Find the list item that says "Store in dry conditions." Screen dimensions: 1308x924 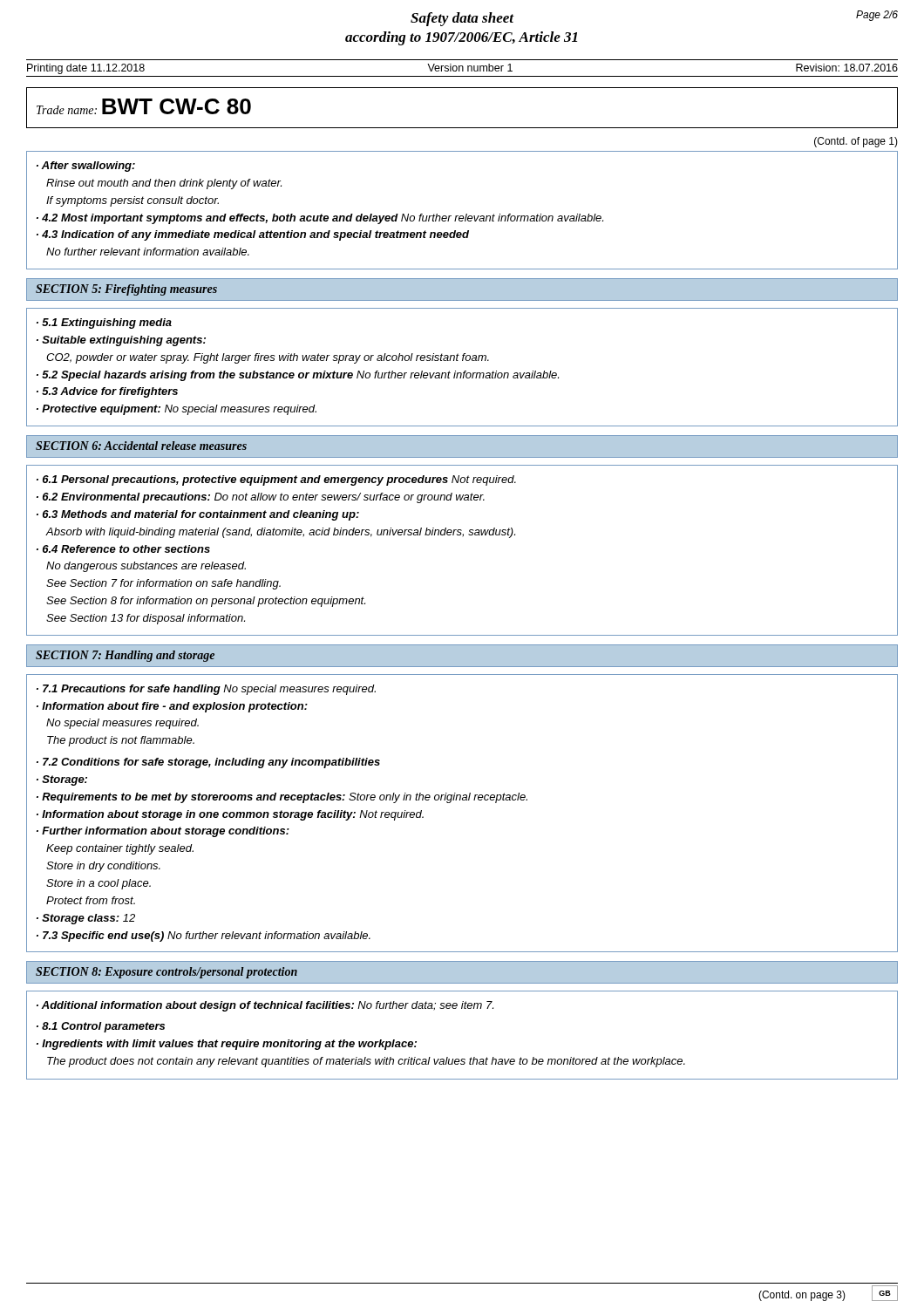tap(104, 866)
